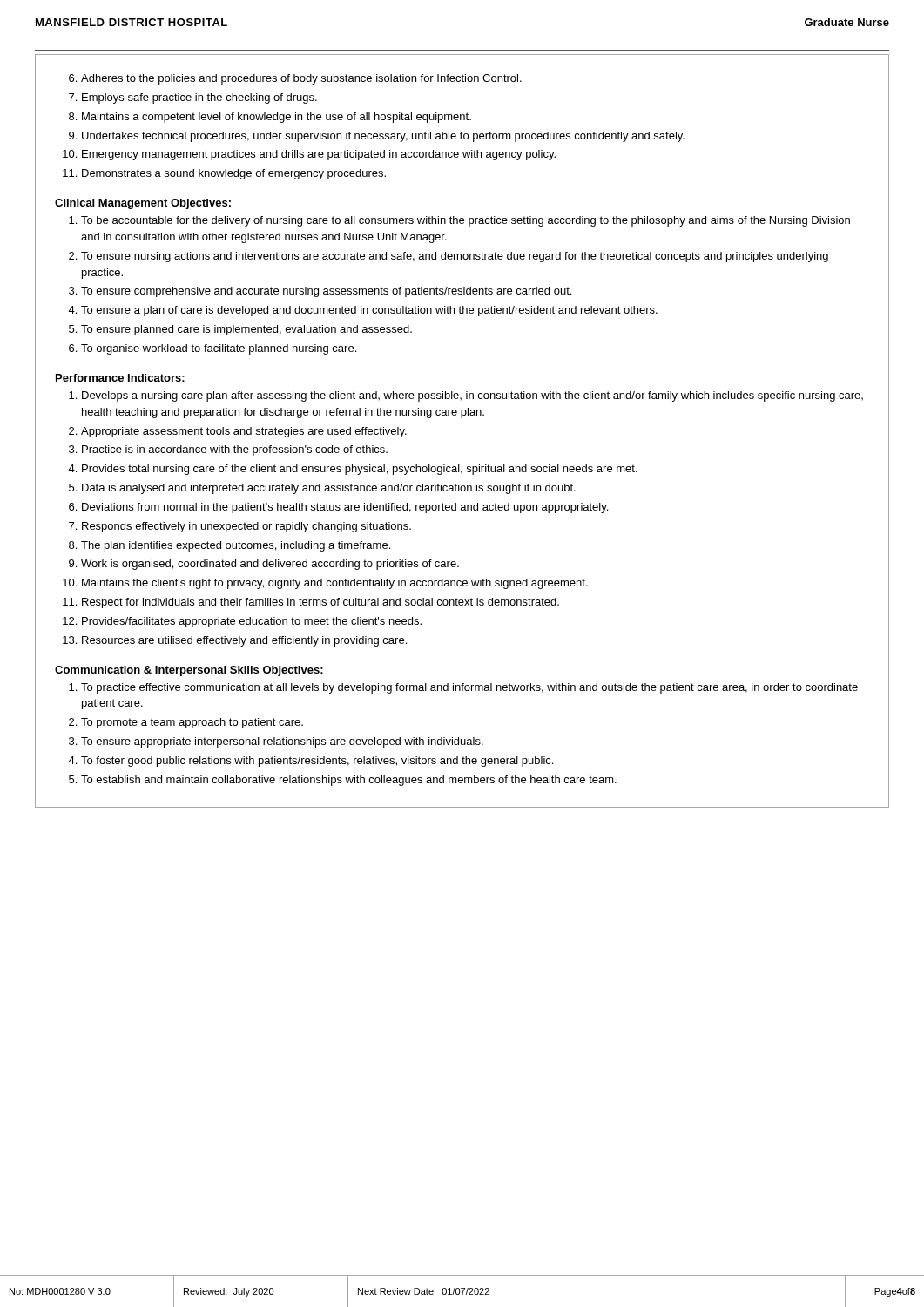Locate the list item with the text "To establish and maintain collaborative relationships"

point(349,779)
